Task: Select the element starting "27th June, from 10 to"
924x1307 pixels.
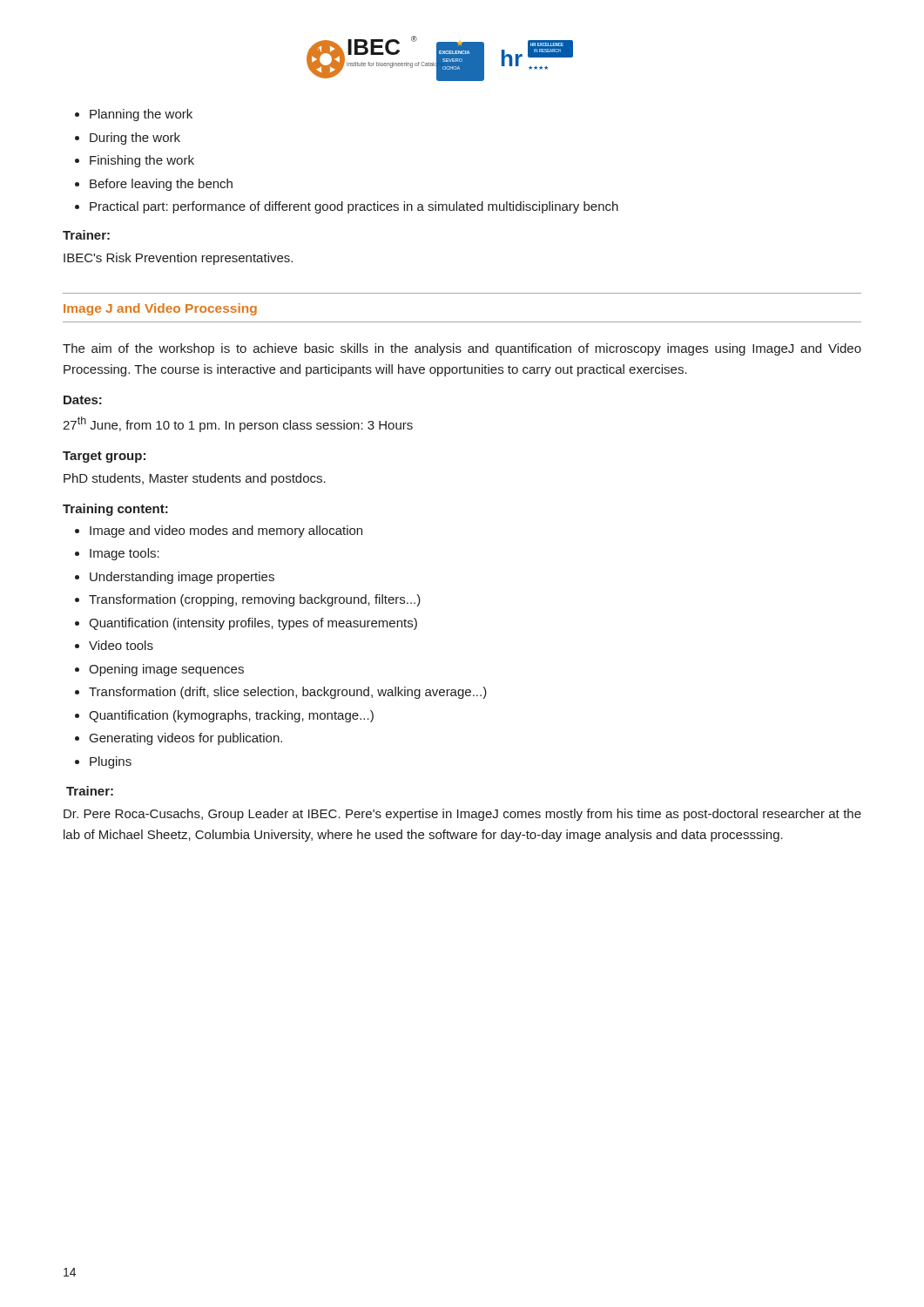Action: [238, 423]
